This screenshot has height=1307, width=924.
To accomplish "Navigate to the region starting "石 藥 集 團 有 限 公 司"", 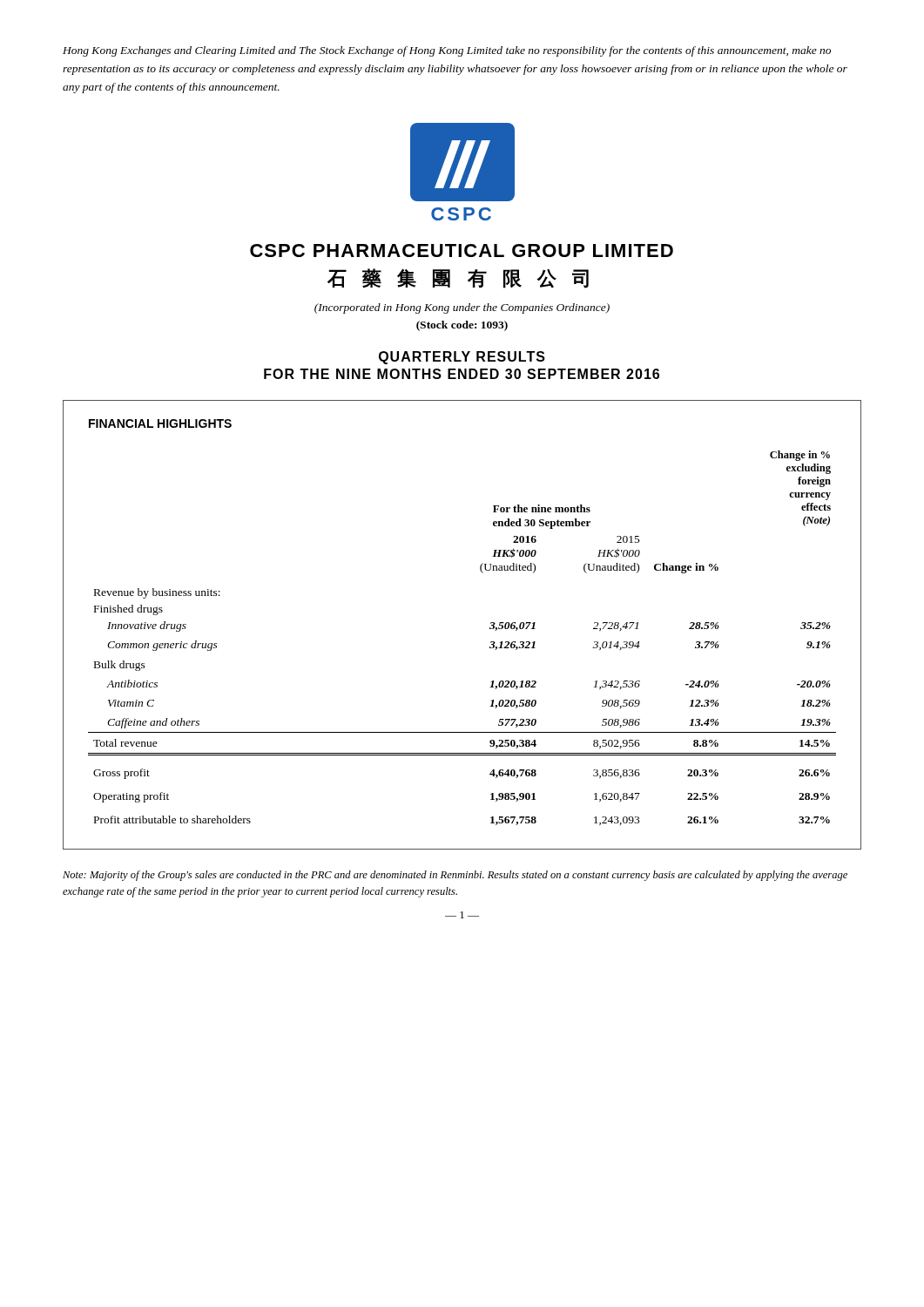I will [x=462, y=278].
